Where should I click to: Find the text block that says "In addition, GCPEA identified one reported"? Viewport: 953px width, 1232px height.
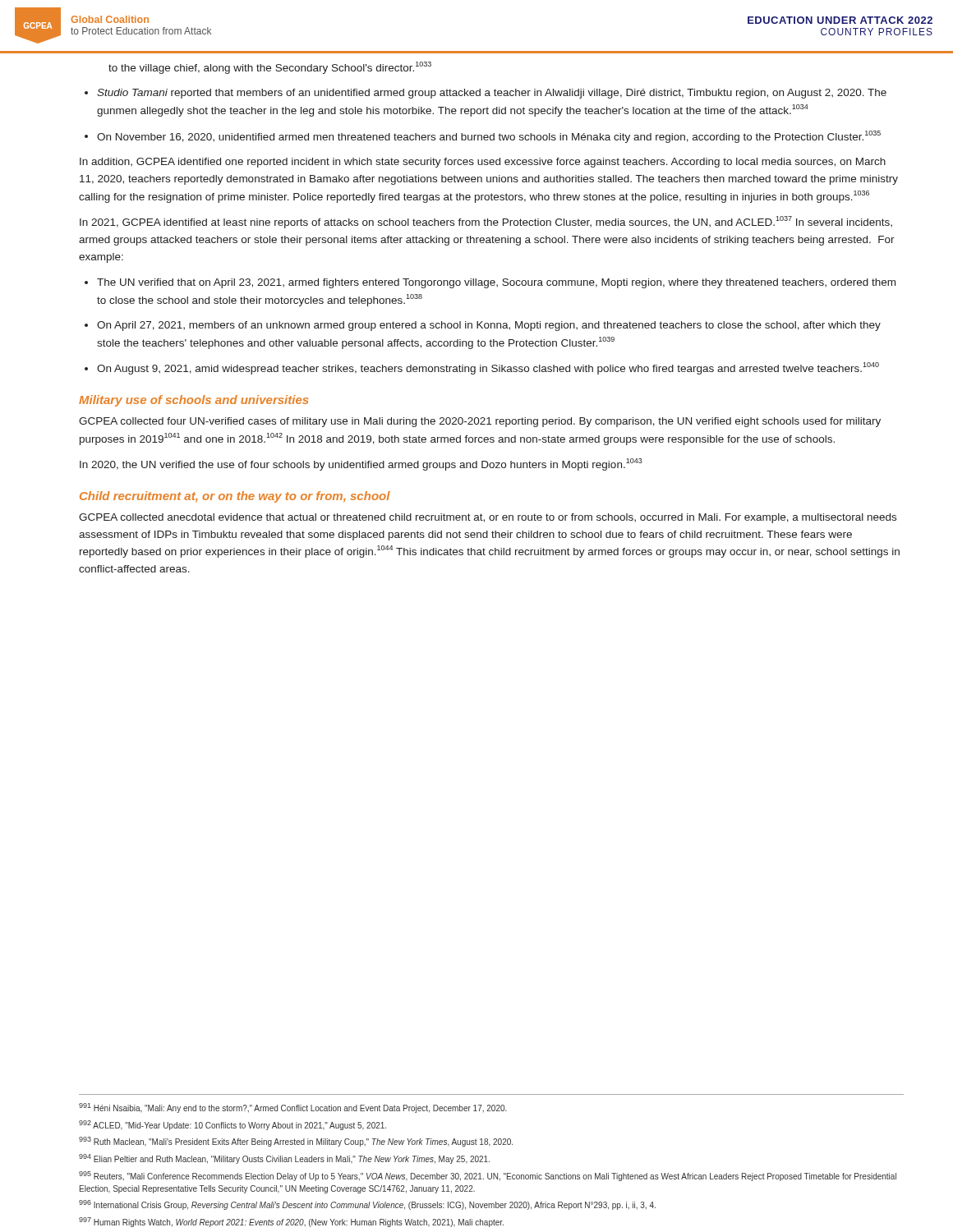click(x=491, y=180)
